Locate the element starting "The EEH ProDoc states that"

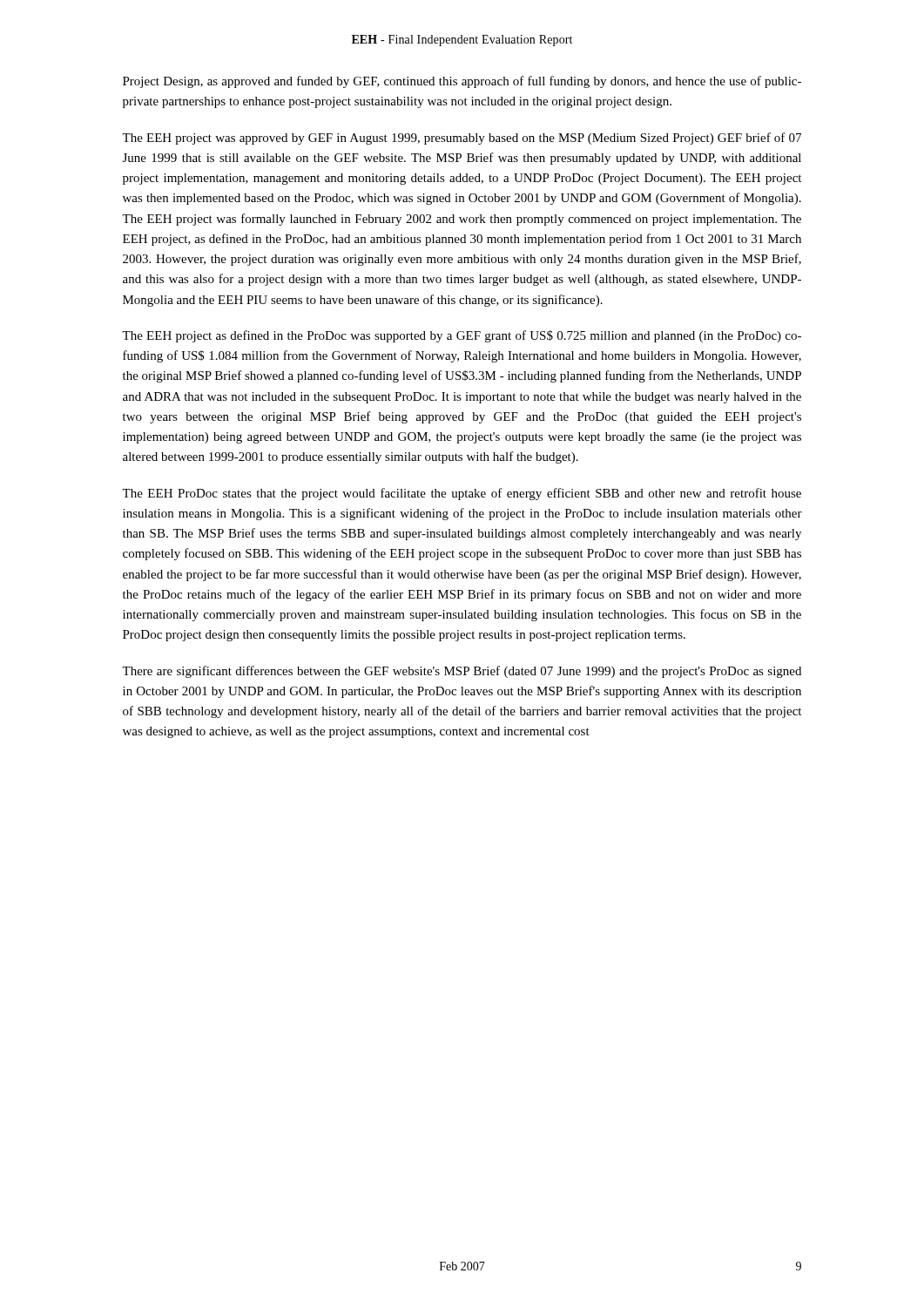462,564
